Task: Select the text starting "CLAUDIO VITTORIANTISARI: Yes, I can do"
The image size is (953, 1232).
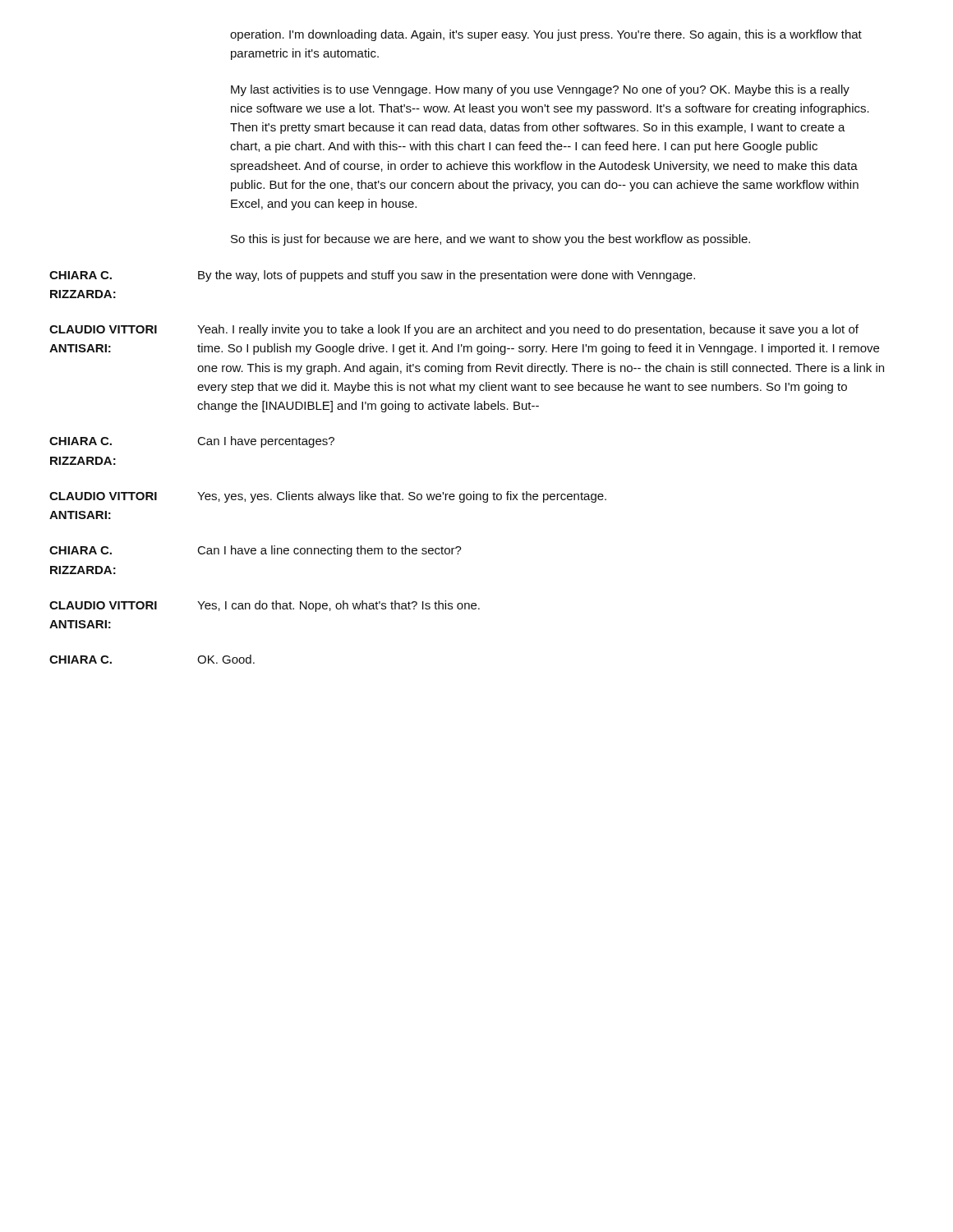Action: click(485, 614)
